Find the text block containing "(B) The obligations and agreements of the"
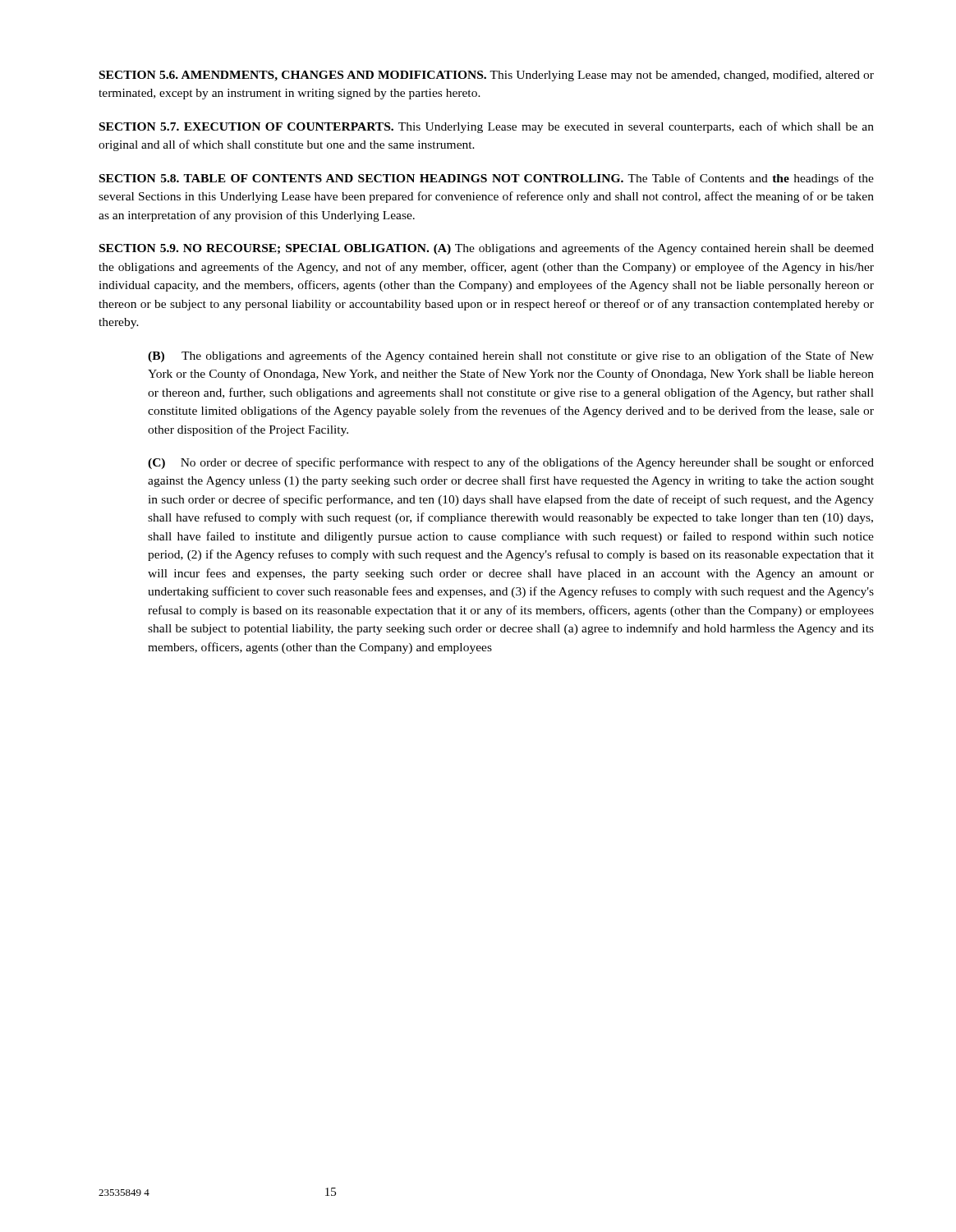The image size is (956, 1232). coord(511,392)
